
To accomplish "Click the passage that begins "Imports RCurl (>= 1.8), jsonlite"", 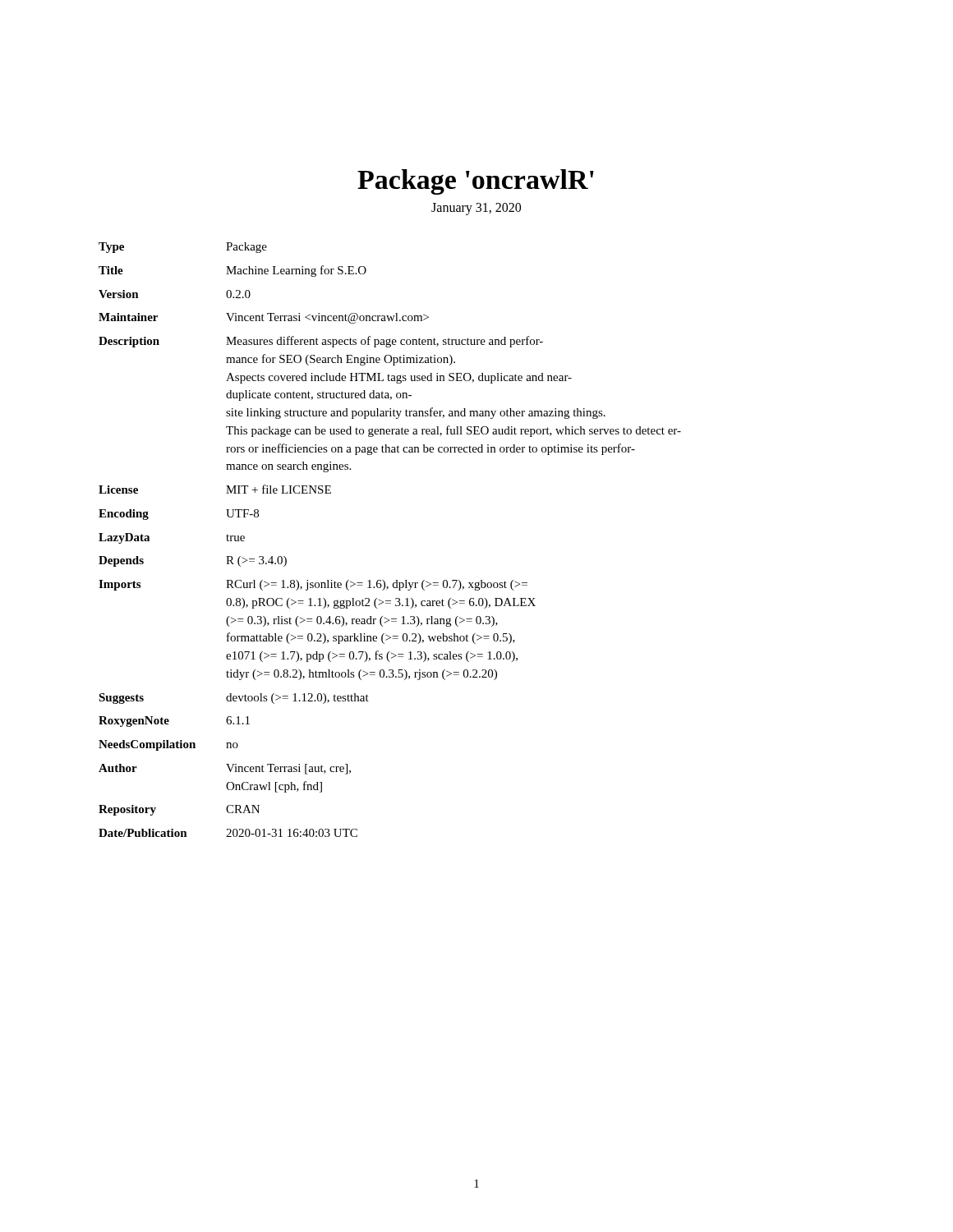I will (476, 629).
